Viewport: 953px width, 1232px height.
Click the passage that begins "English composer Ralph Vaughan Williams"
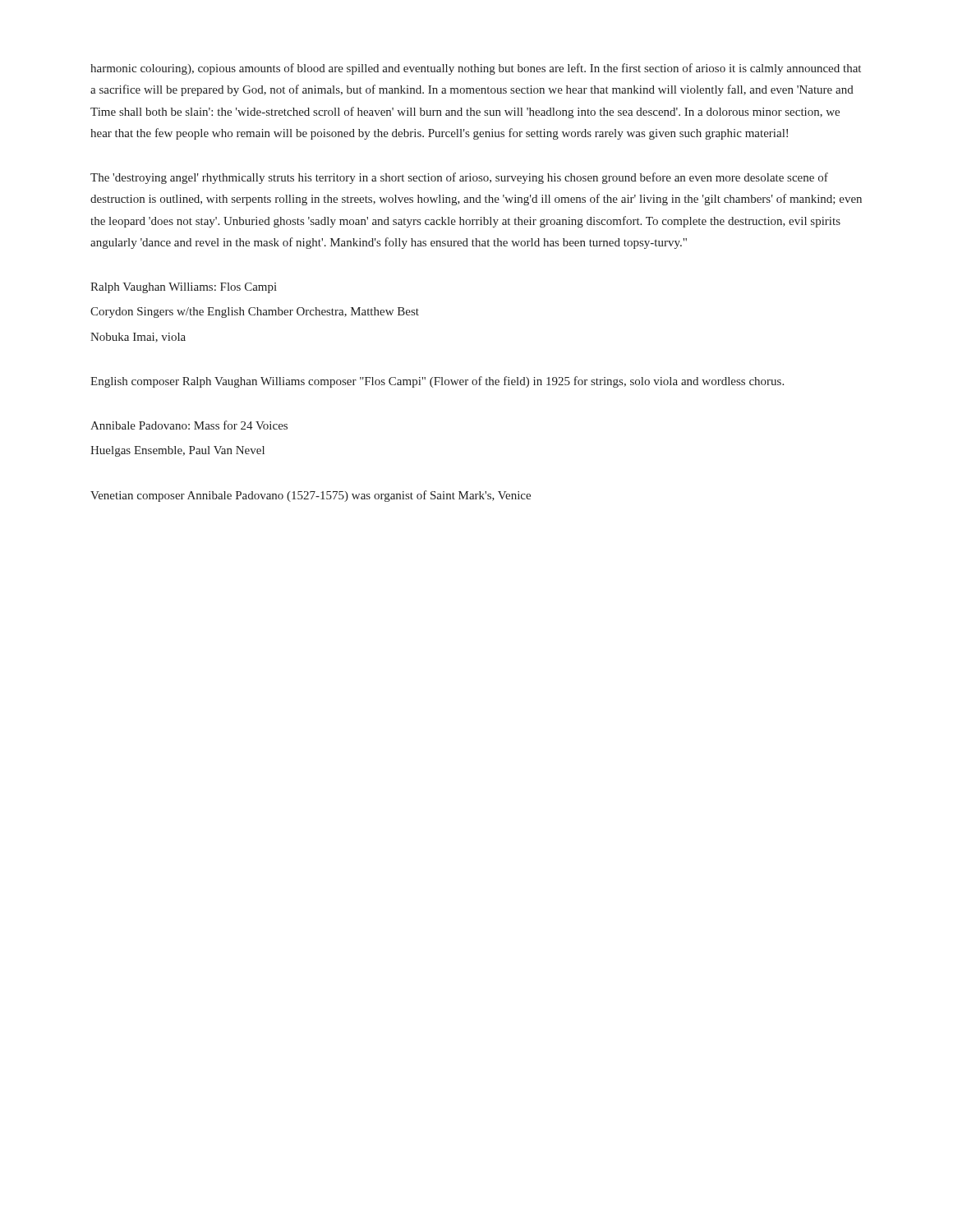pos(438,381)
